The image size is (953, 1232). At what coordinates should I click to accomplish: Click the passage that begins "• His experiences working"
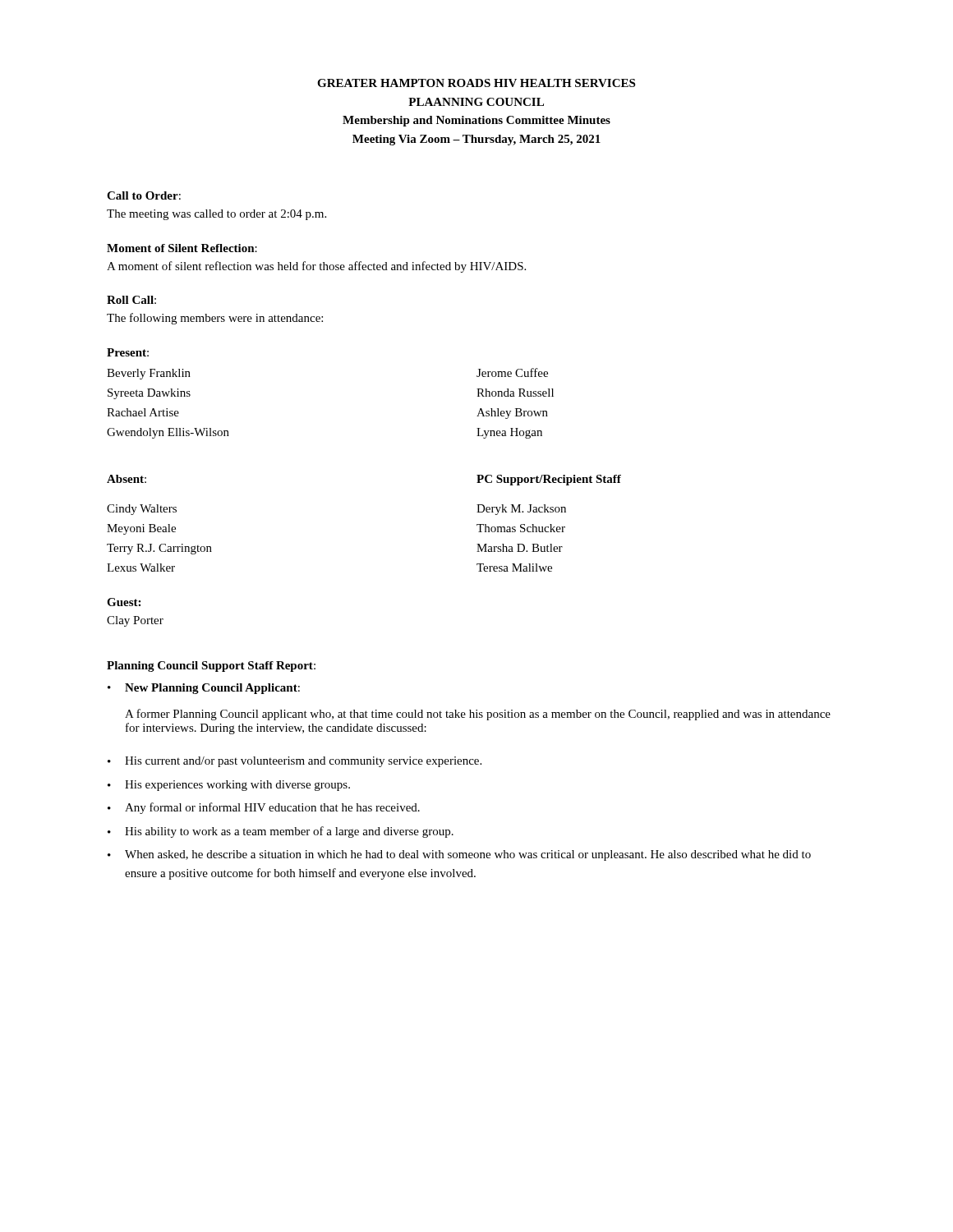pyautogui.click(x=229, y=786)
